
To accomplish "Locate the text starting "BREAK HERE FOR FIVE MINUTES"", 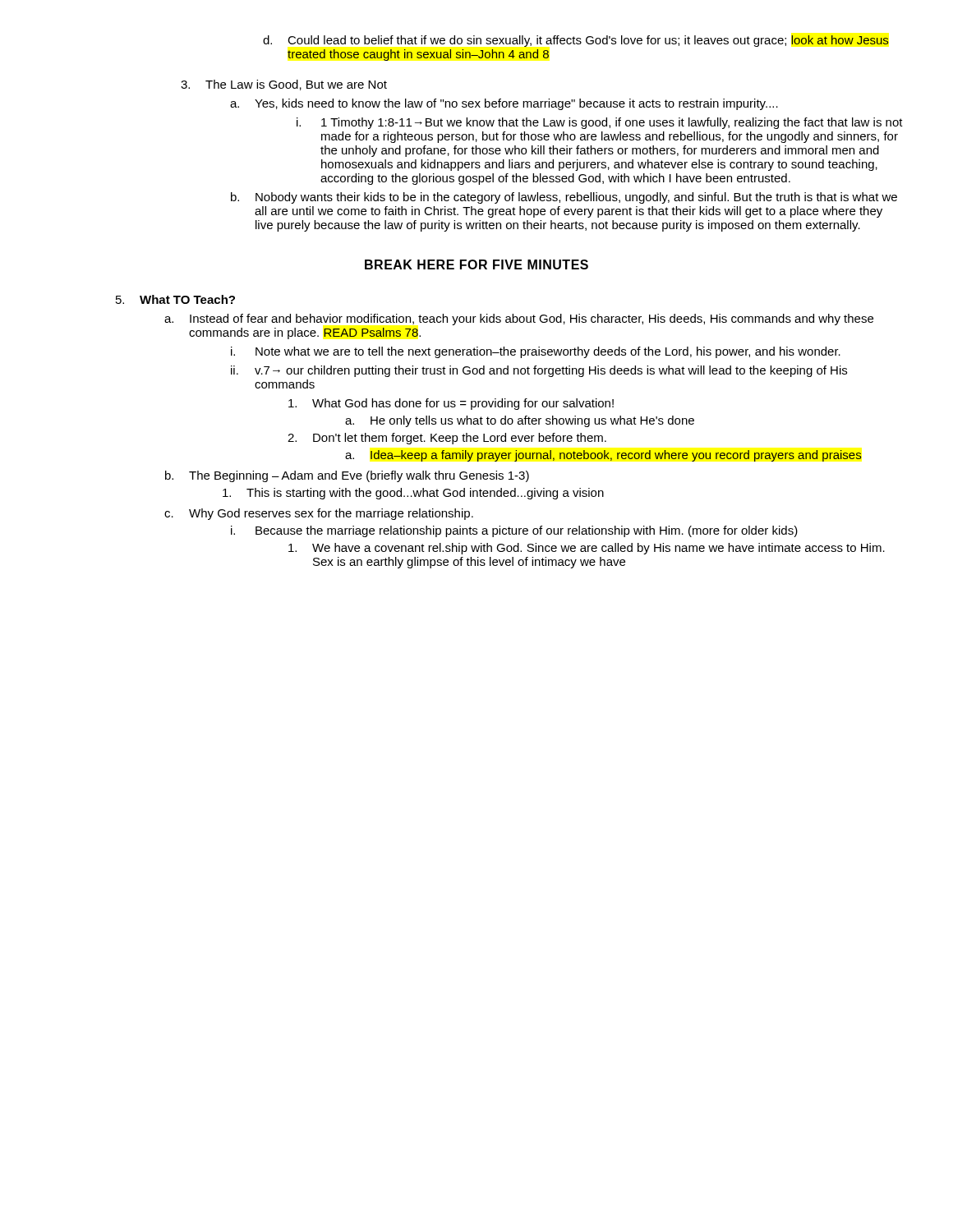I will (x=476, y=265).
